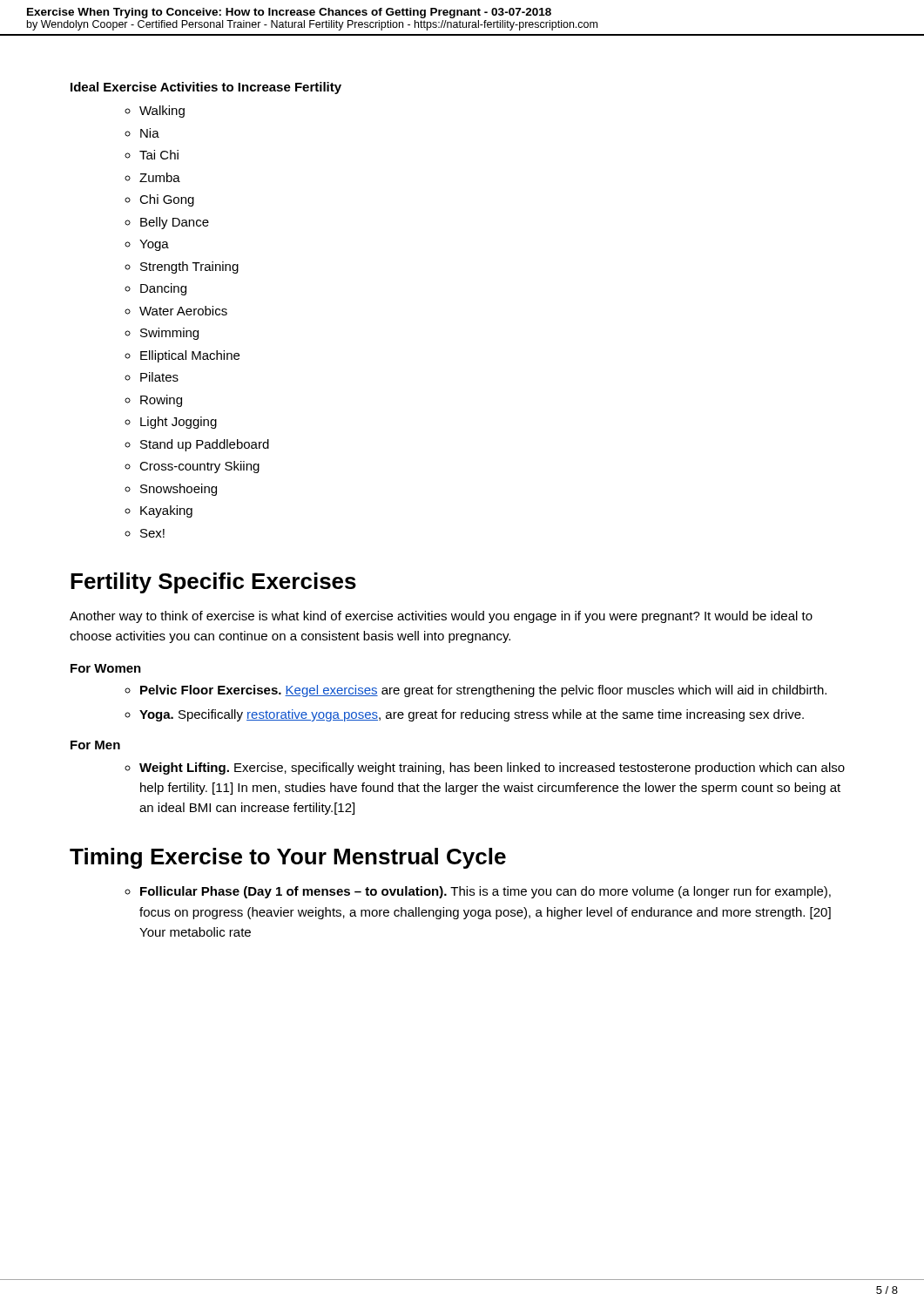Screen dimensions: 1307x924
Task: Locate the element starting "Stand up Paddleboard"
Action: tap(197, 445)
